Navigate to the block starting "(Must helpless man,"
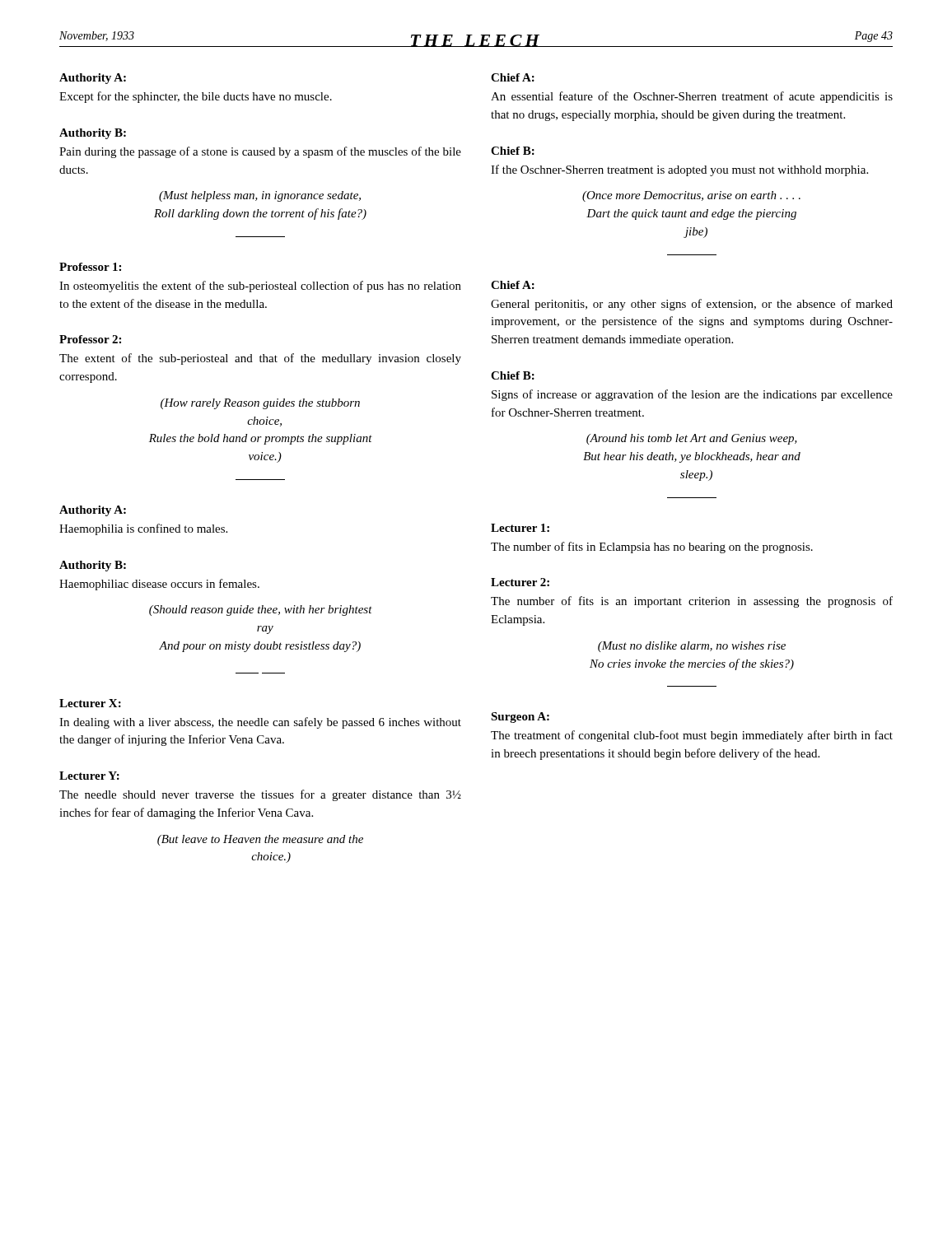Screen dimensions: 1235x952 pos(260,204)
